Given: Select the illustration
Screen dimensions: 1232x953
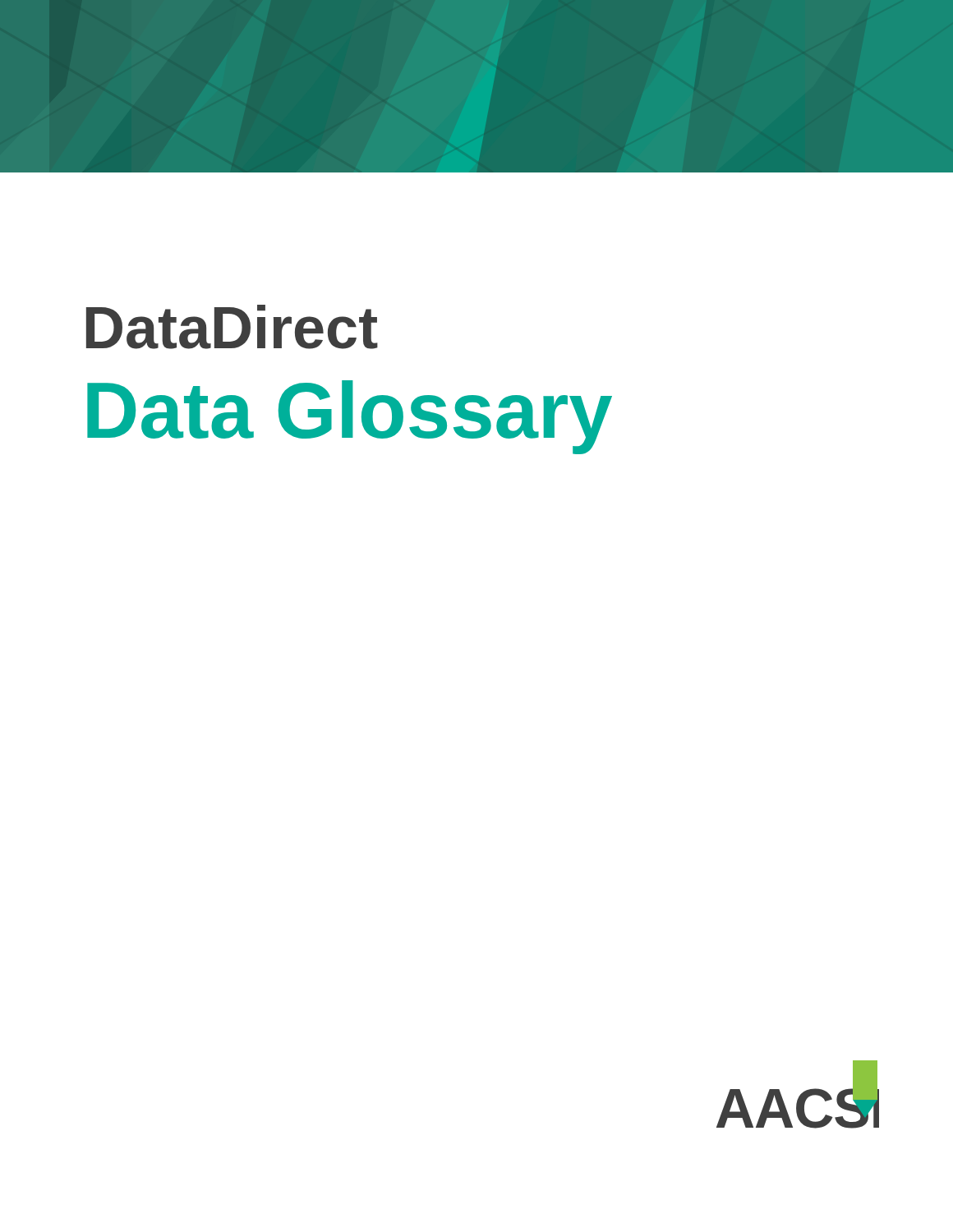Looking at the screenshot, I should coord(476,86).
